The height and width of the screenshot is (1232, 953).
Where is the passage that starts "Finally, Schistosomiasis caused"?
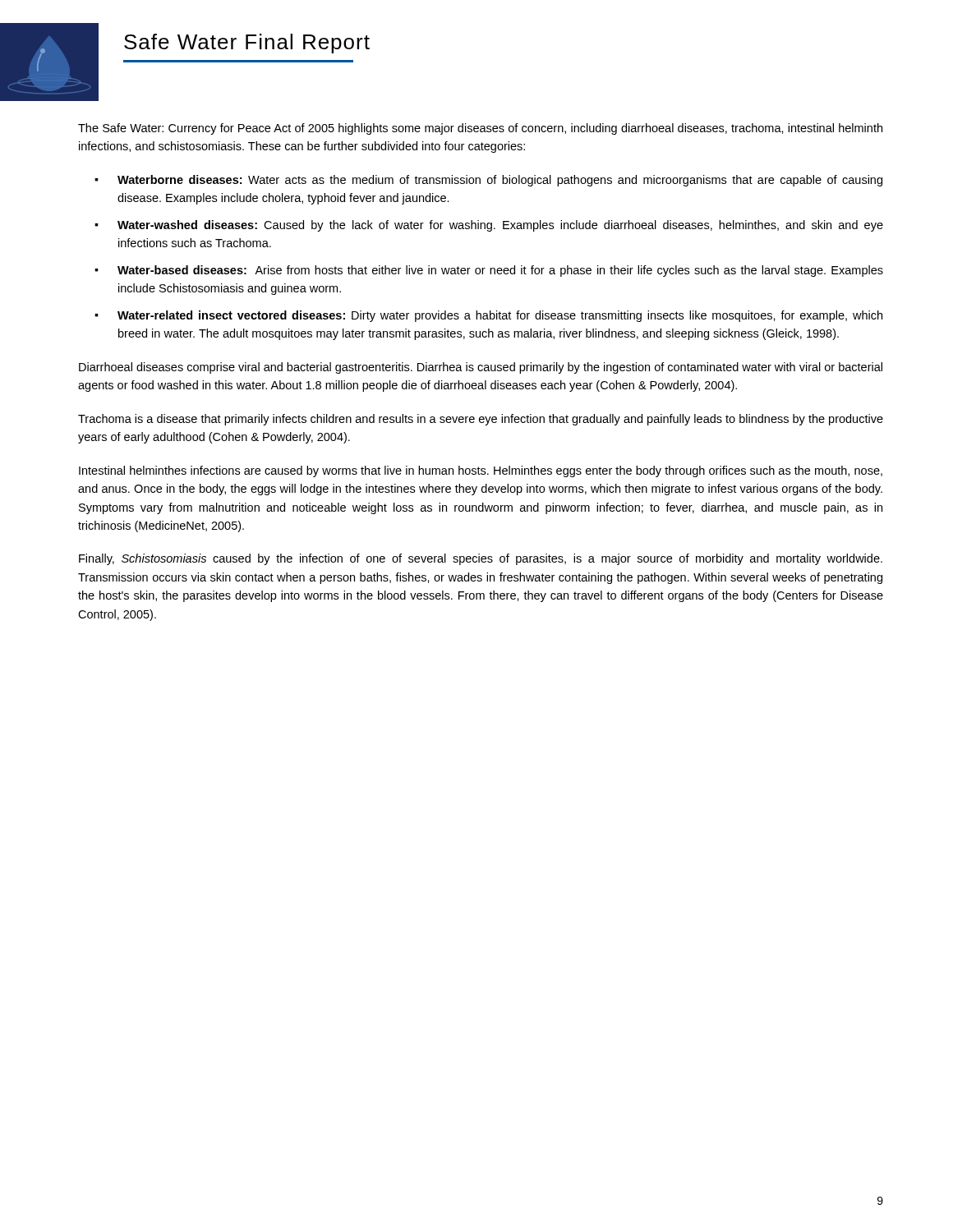(x=481, y=587)
